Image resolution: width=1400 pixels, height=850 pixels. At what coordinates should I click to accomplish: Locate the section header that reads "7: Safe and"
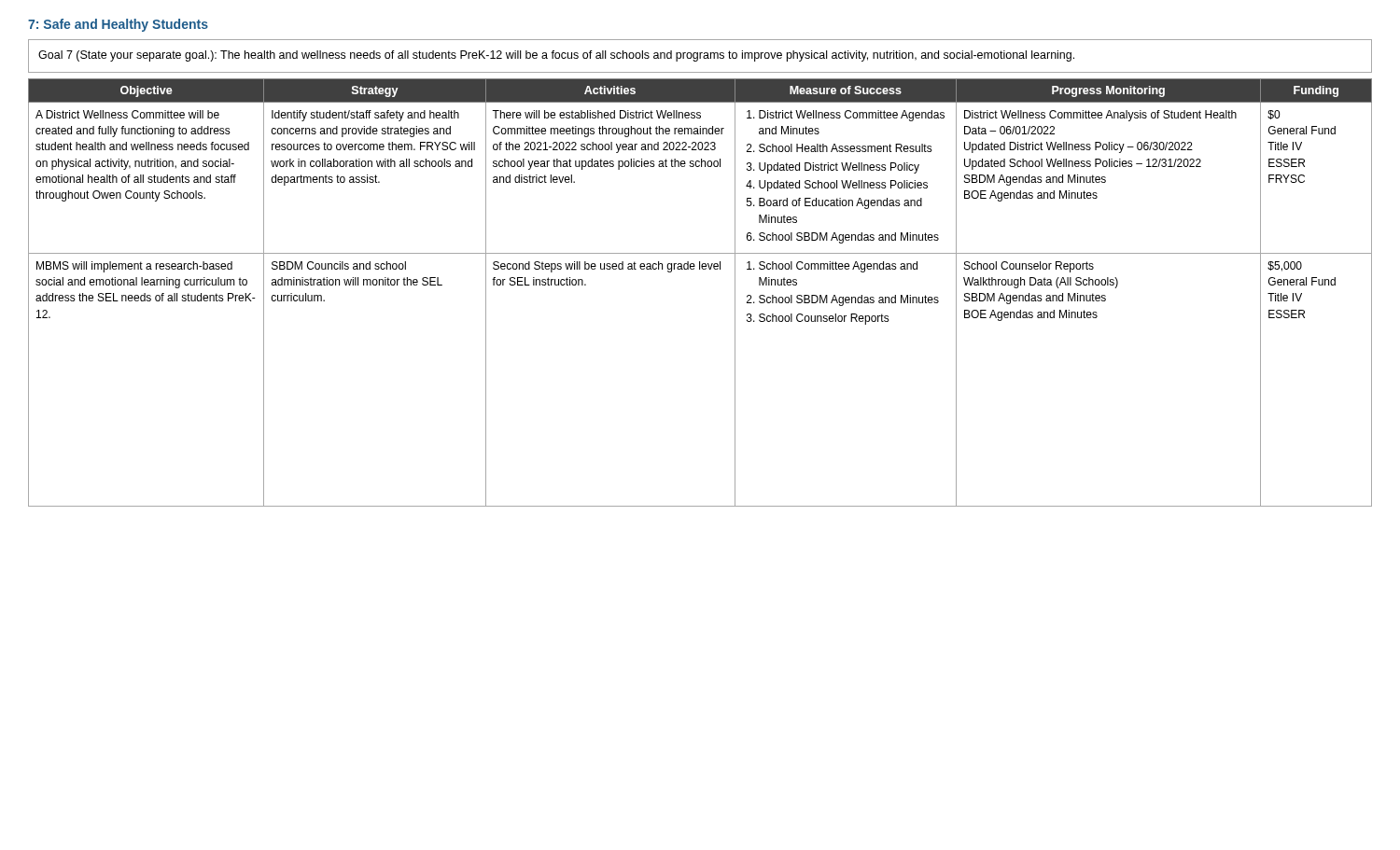click(x=118, y=24)
